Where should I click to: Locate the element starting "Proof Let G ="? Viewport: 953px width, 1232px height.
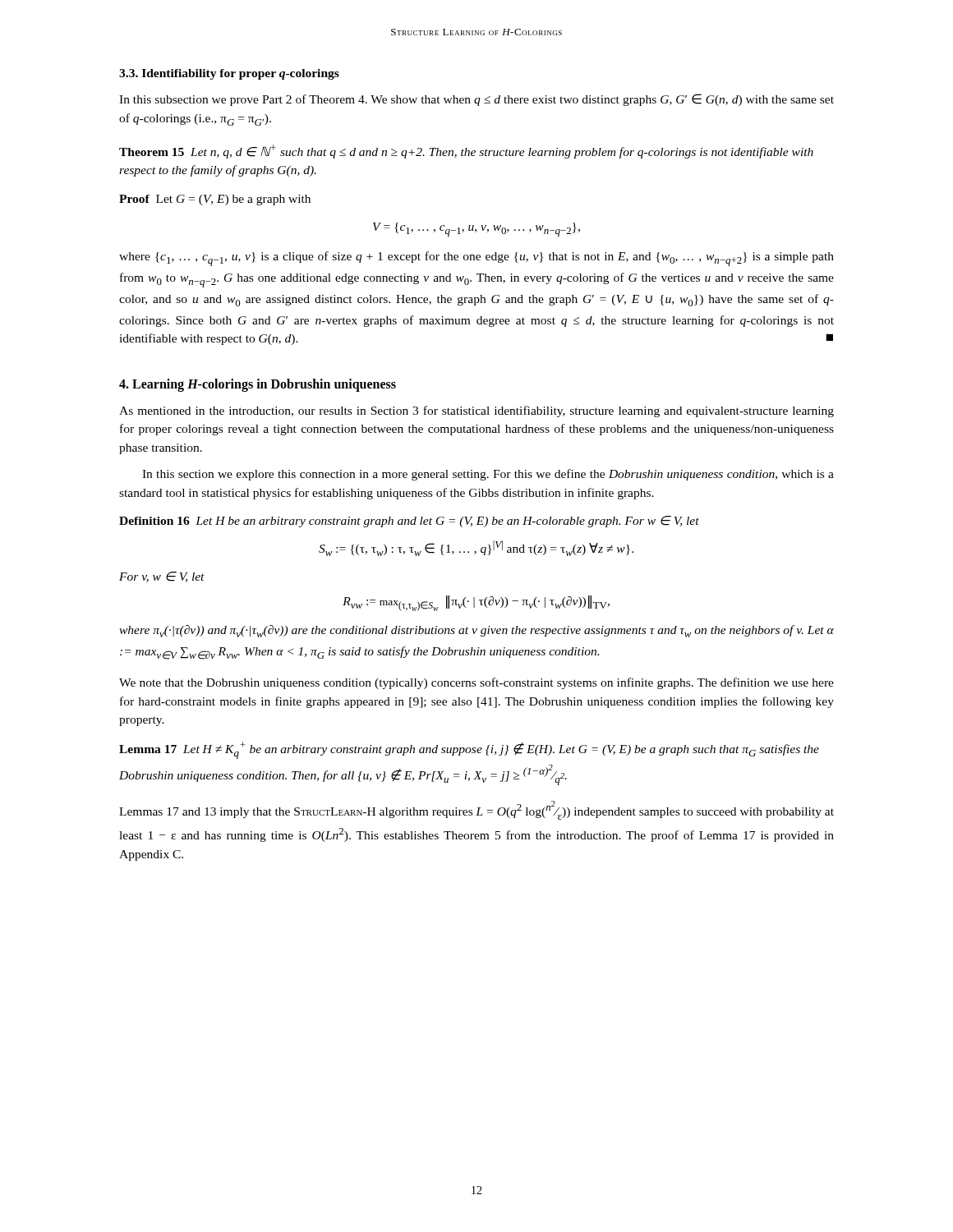215,198
